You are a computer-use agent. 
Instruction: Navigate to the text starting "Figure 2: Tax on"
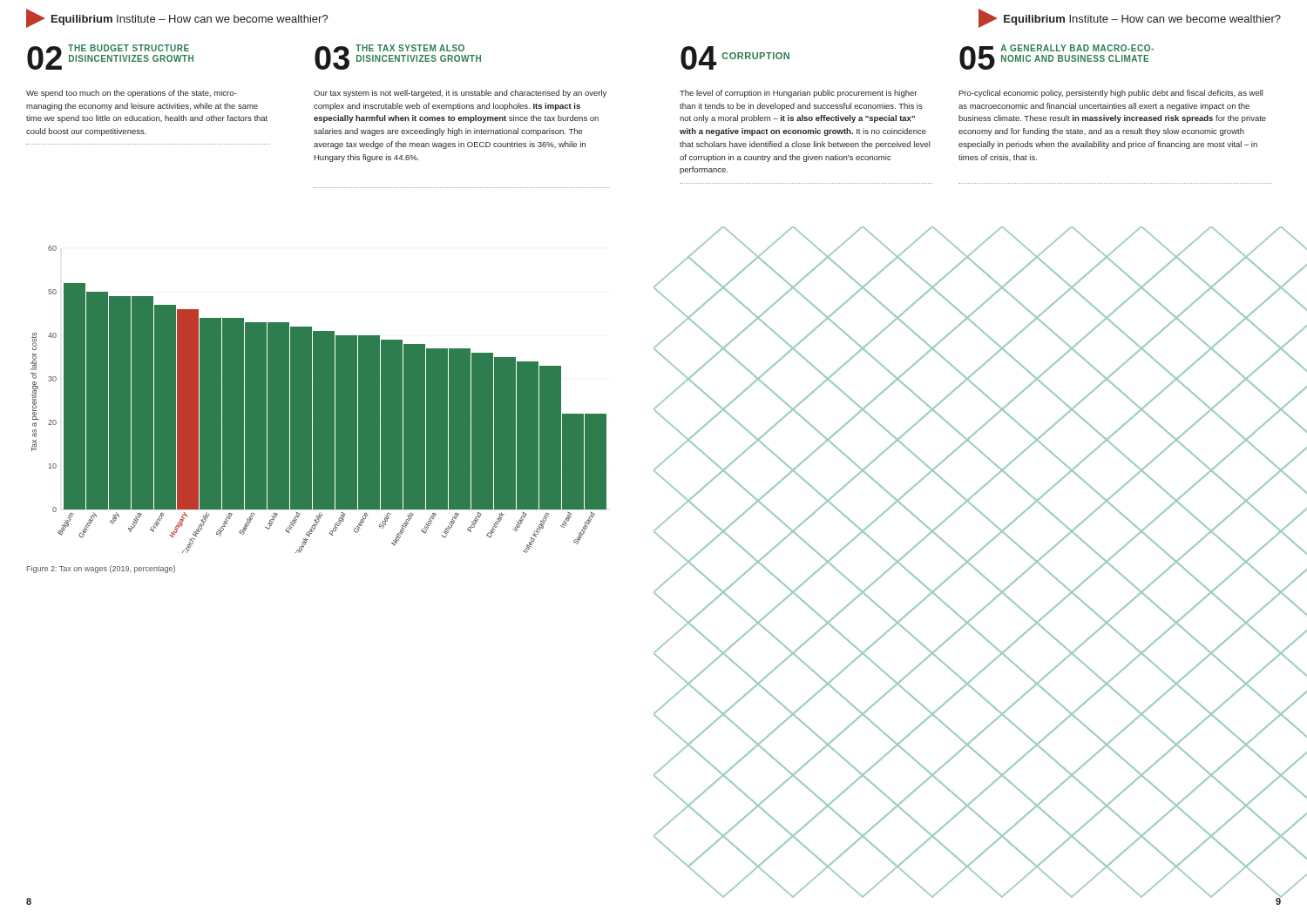point(101,569)
